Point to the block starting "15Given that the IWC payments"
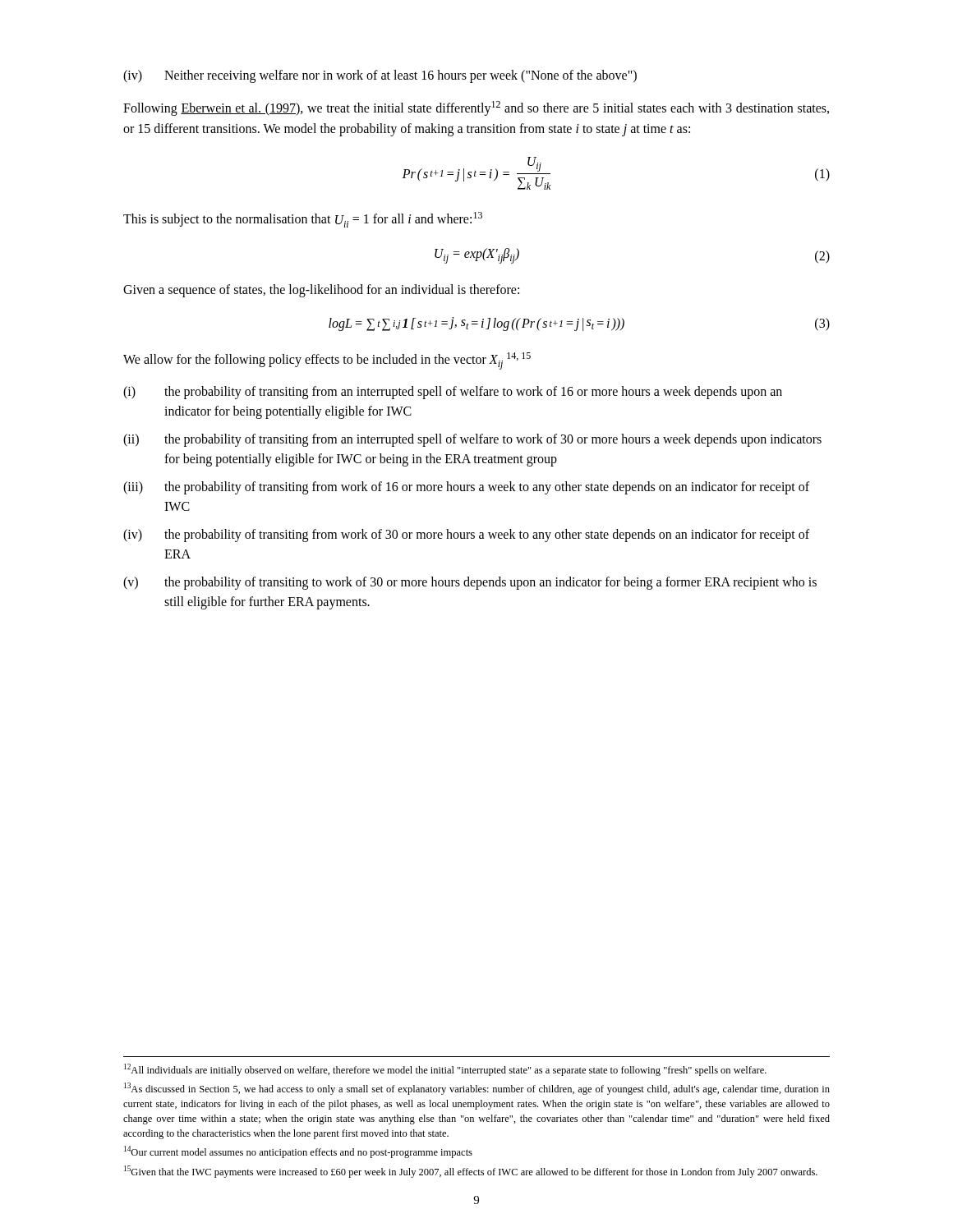Image resolution: width=953 pixels, height=1232 pixels. pos(471,1171)
